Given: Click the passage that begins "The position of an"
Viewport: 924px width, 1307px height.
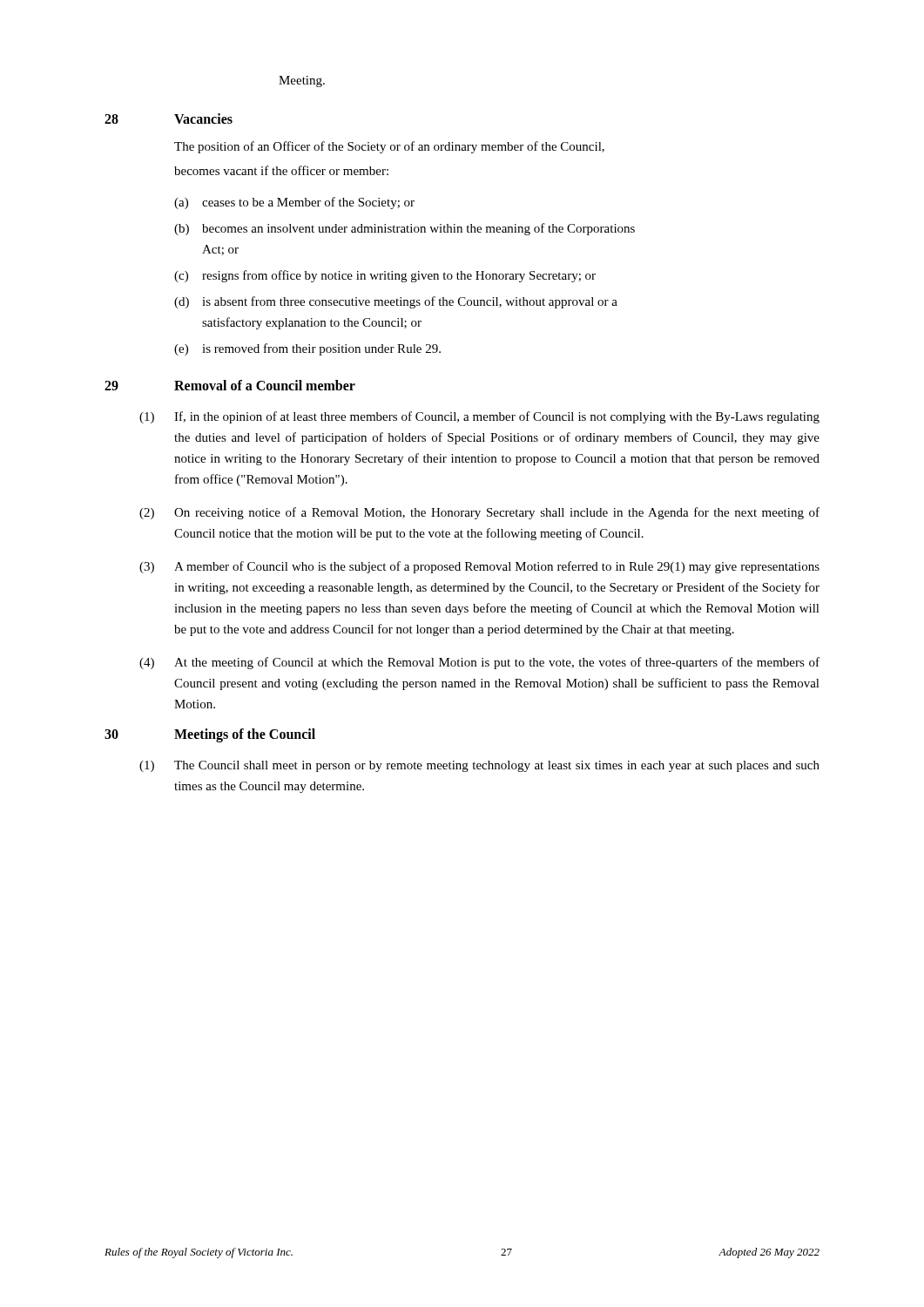Looking at the screenshot, I should [390, 146].
